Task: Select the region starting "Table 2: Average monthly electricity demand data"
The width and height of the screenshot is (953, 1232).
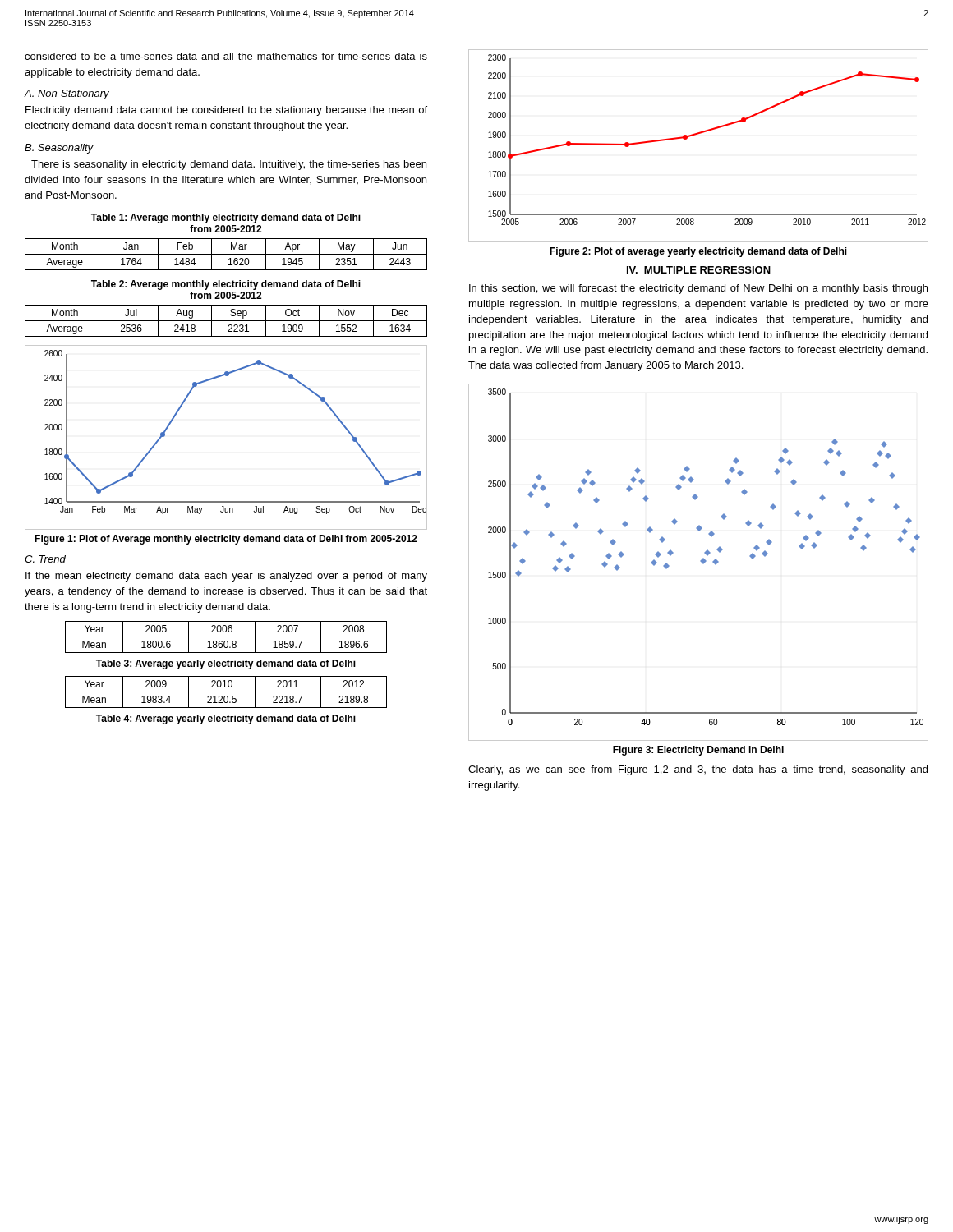Action: click(226, 290)
